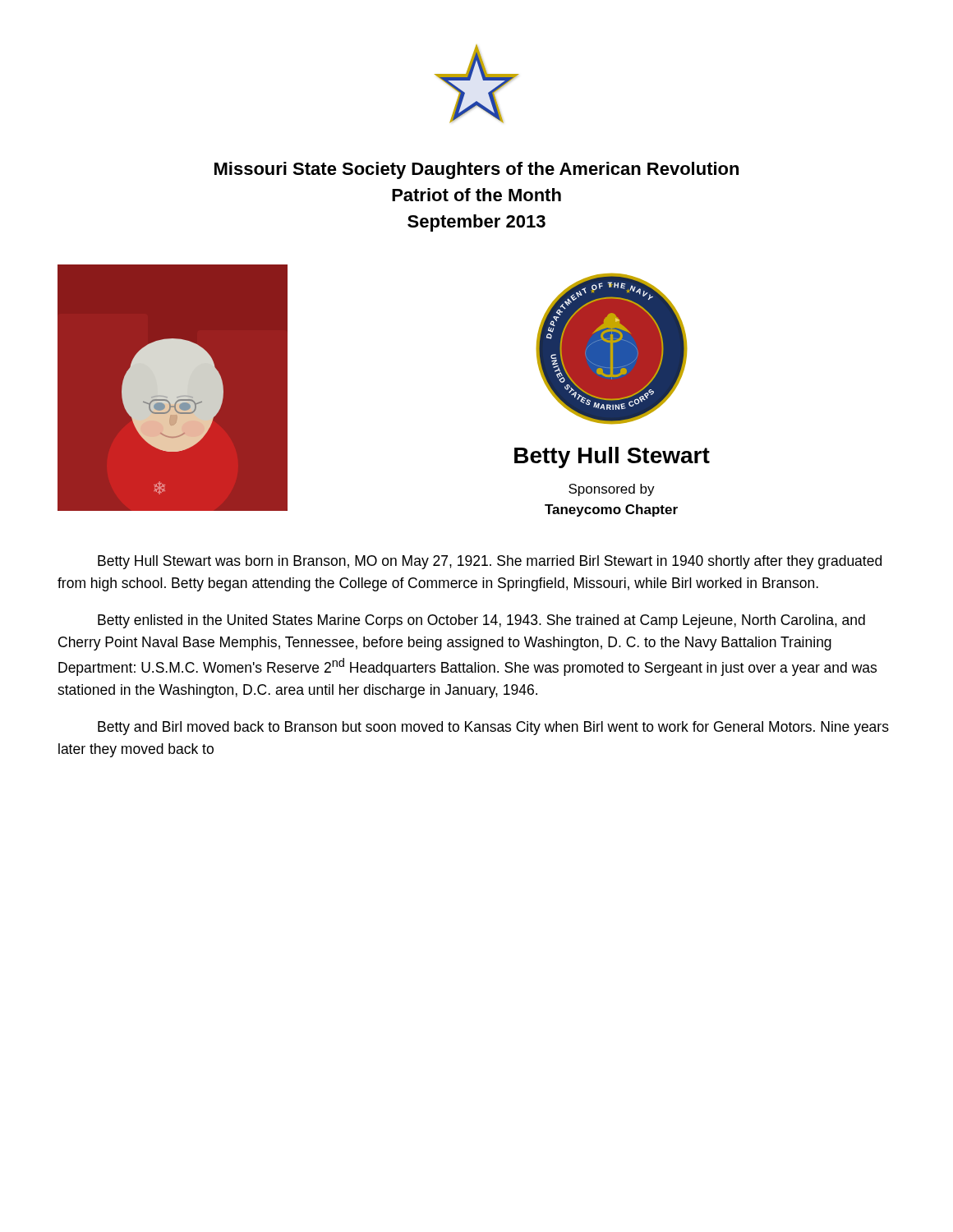This screenshot has width=953, height=1232.
Task: Point to the passage starting "Betty Hull Stewart was born in Branson,"
Action: pos(476,572)
